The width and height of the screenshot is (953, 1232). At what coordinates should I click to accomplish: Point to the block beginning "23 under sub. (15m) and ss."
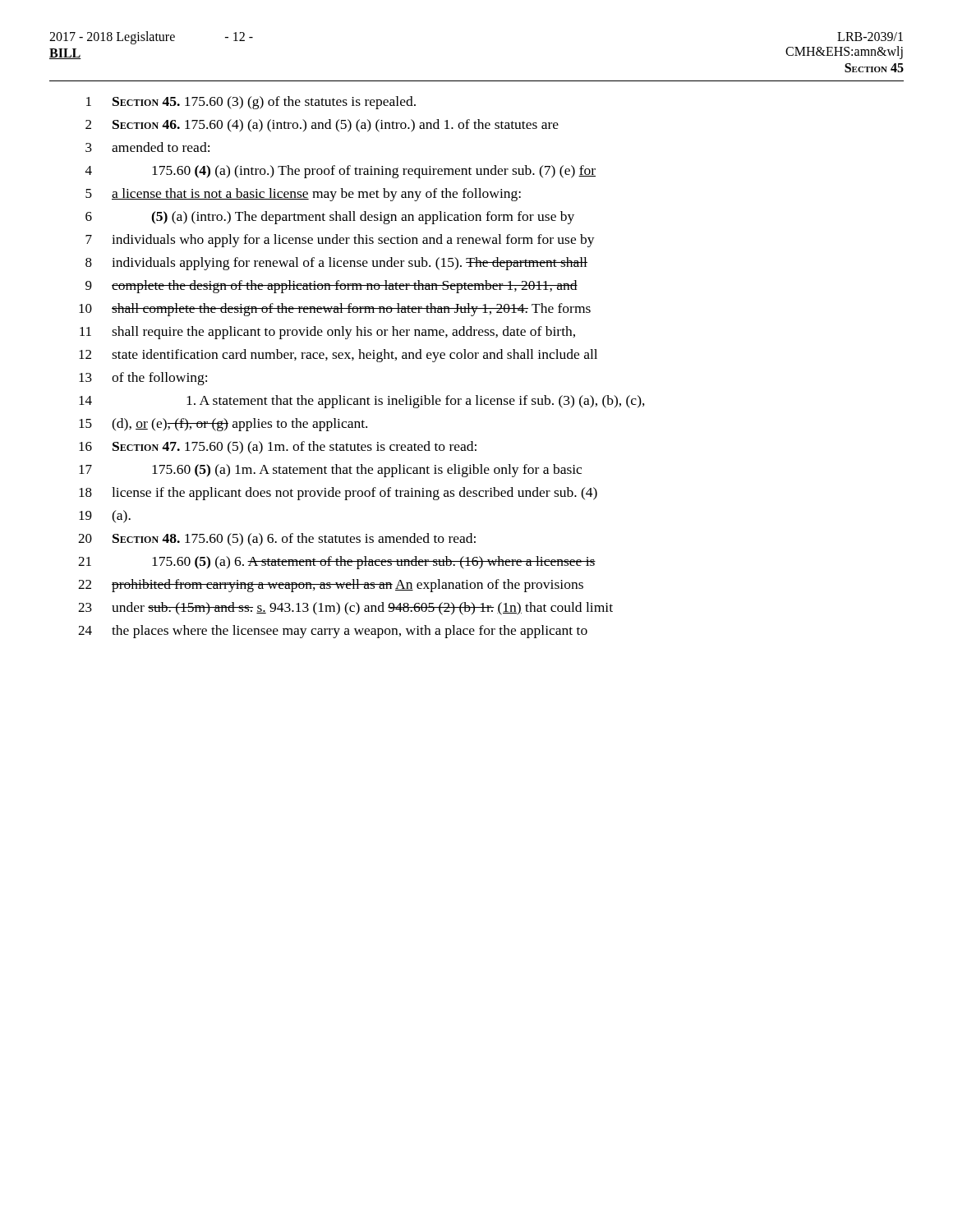click(476, 607)
